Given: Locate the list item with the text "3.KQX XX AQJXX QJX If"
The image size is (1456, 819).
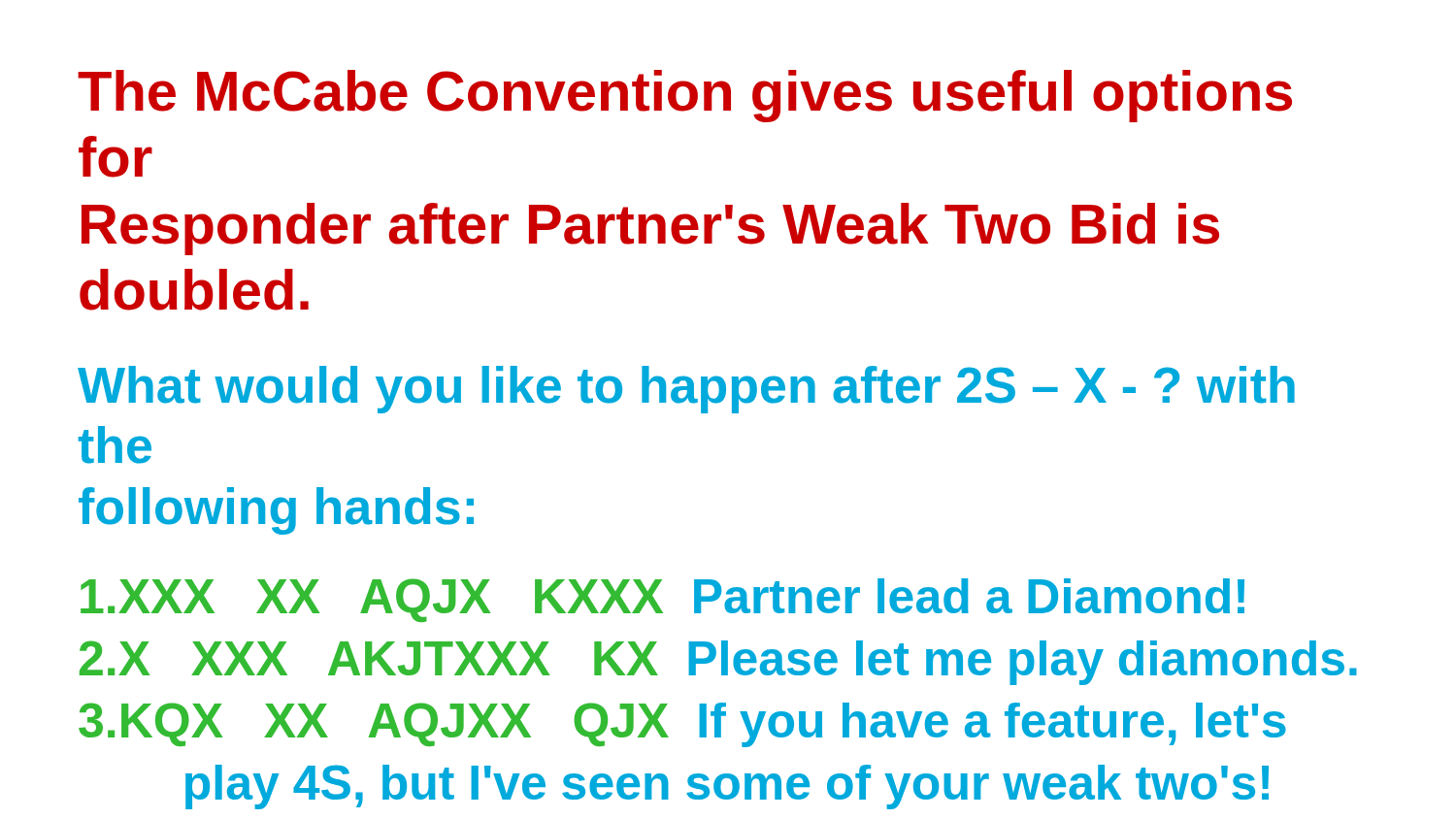Looking at the screenshot, I should click(x=728, y=752).
